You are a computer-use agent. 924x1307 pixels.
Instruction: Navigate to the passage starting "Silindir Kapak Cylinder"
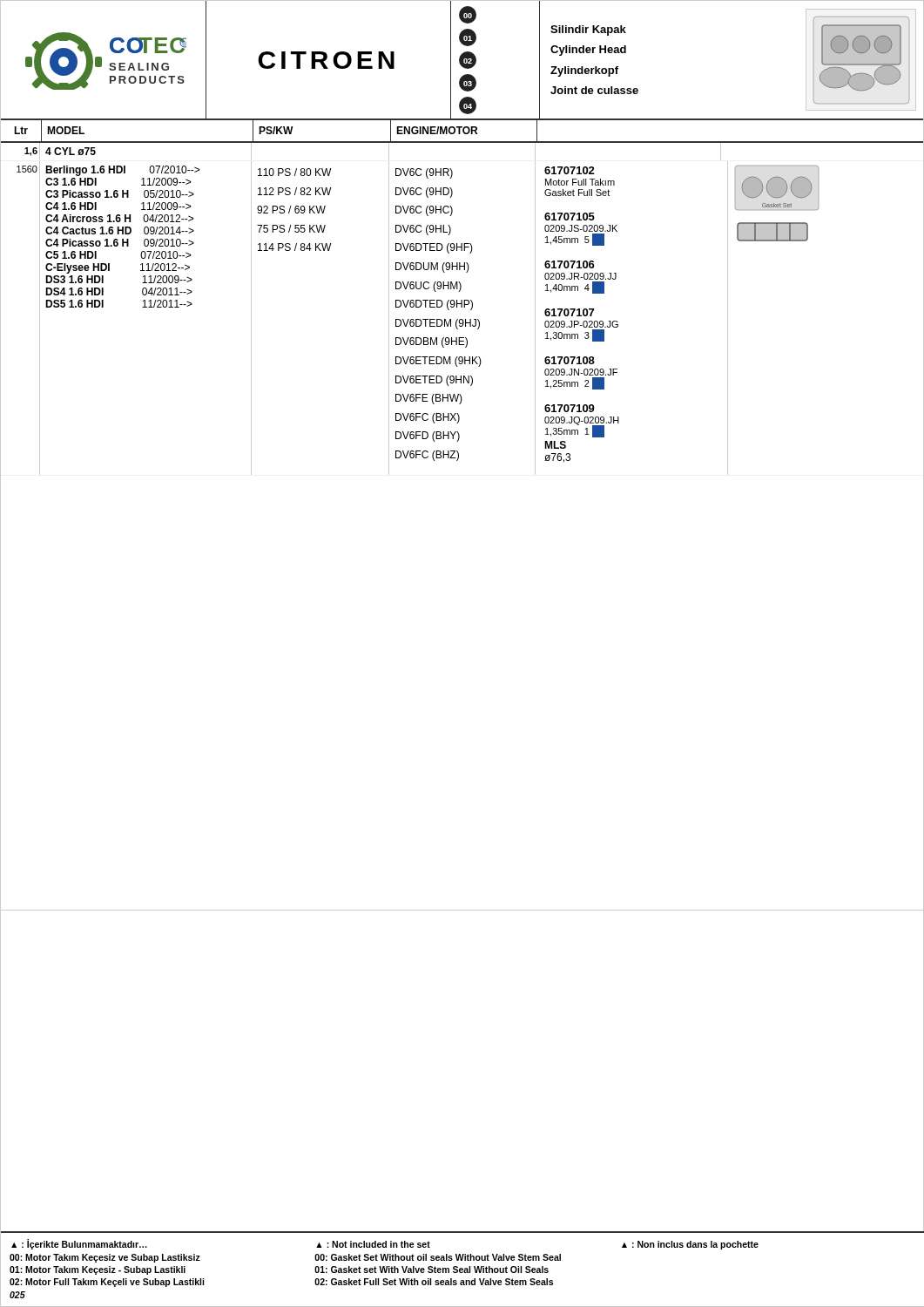[x=594, y=59]
